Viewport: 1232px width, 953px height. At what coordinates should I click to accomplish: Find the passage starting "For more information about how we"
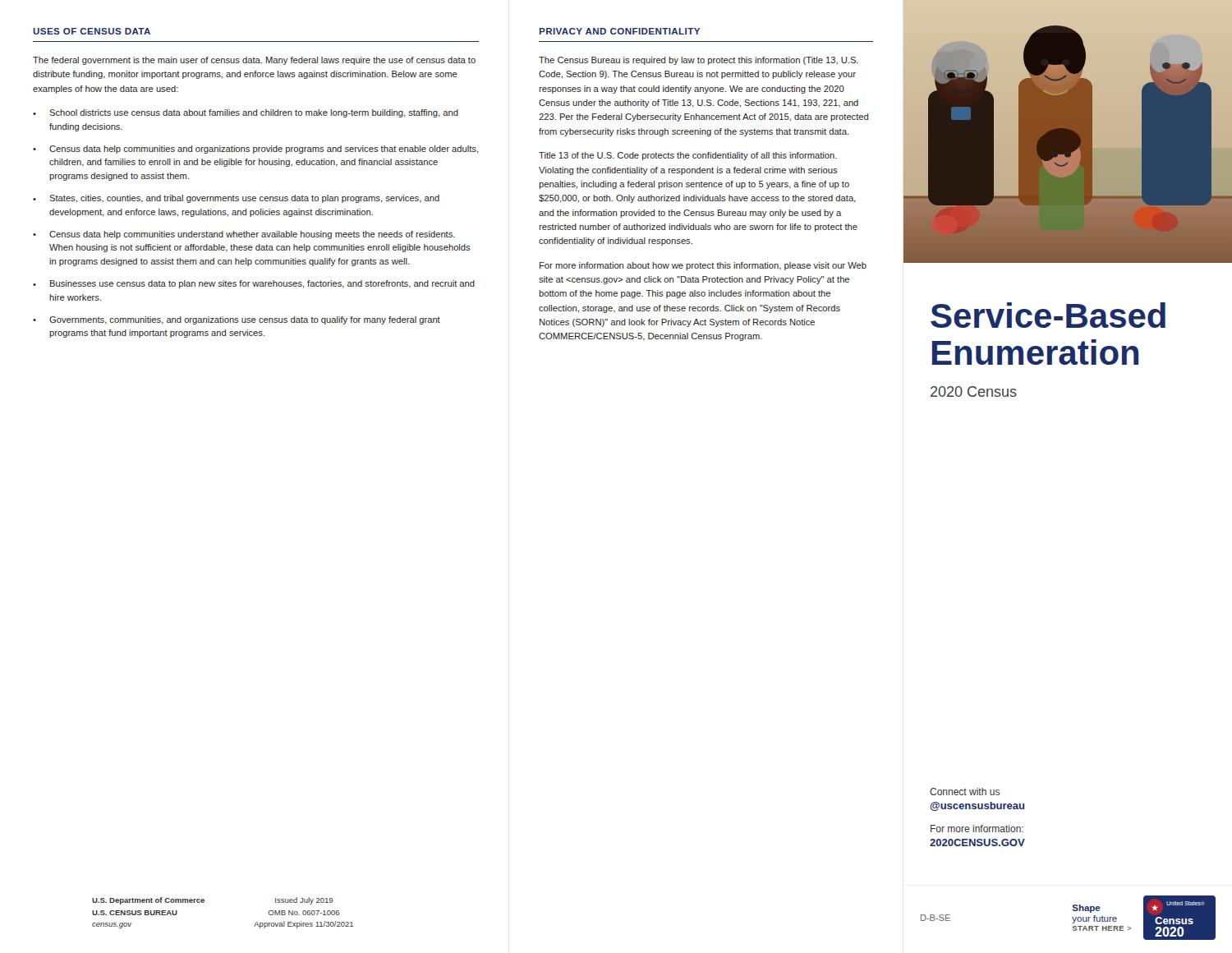pos(703,301)
